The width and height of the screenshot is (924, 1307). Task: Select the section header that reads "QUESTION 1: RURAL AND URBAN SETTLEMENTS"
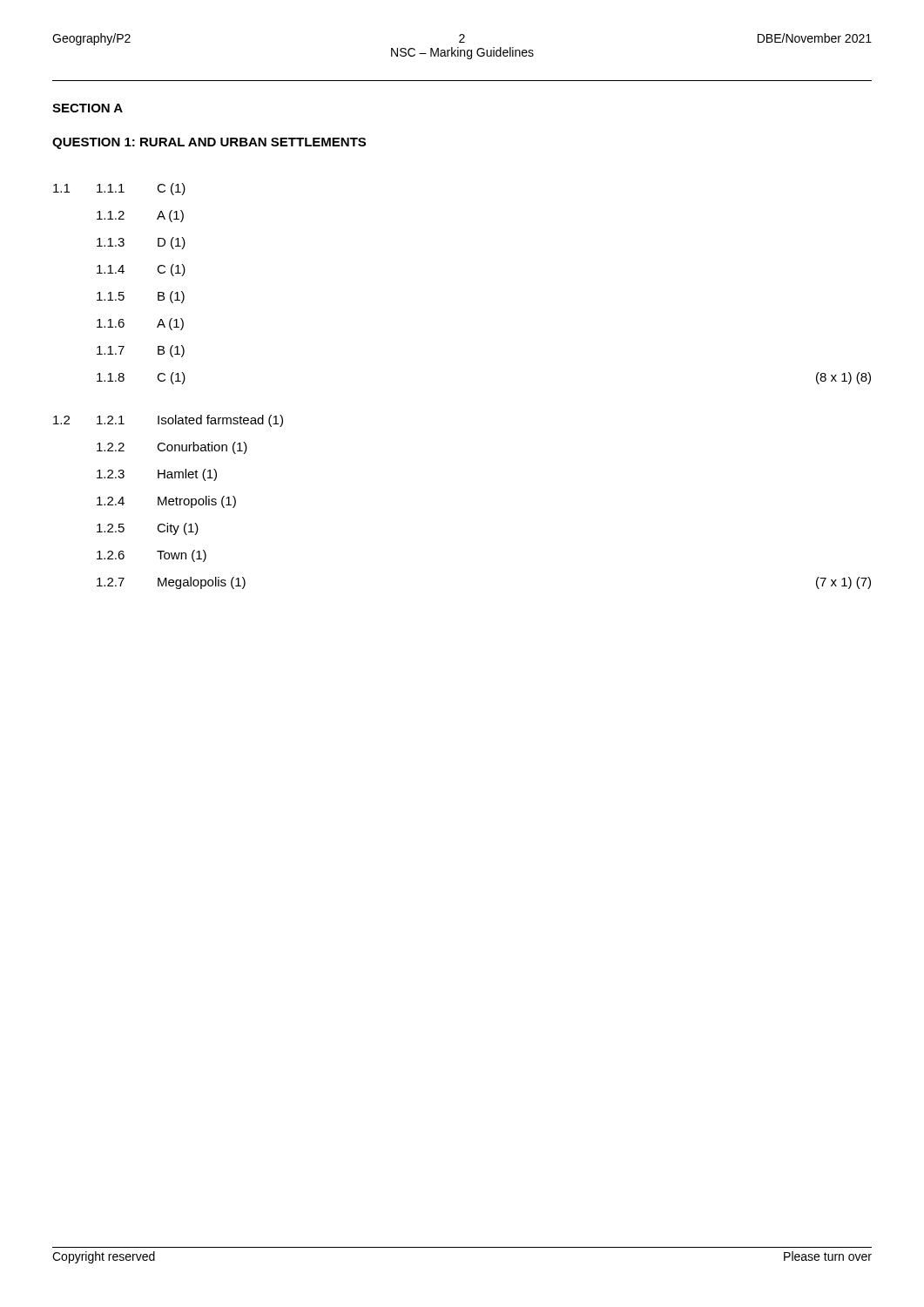tap(209, 142)
